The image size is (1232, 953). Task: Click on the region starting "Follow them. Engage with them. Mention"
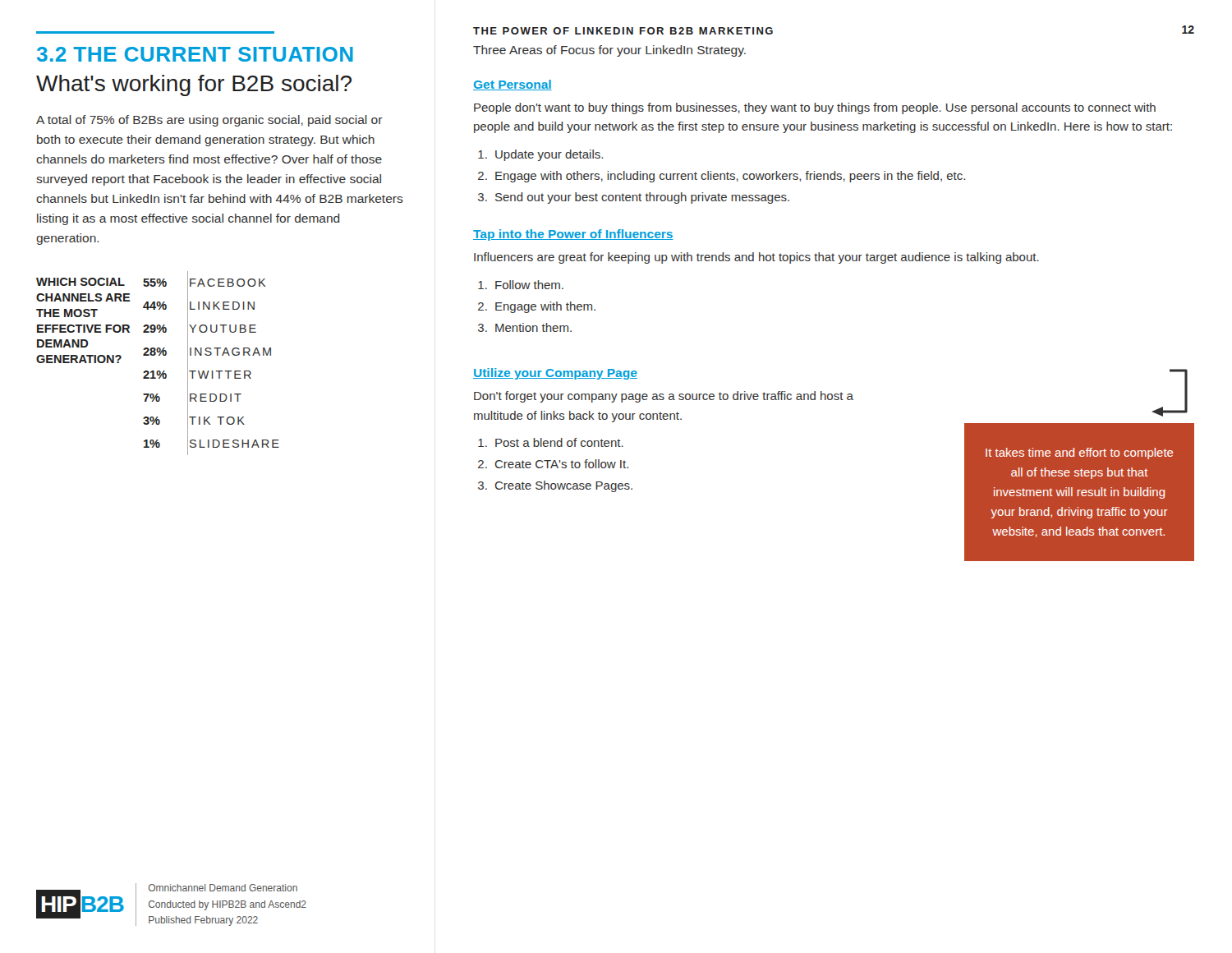529,285
